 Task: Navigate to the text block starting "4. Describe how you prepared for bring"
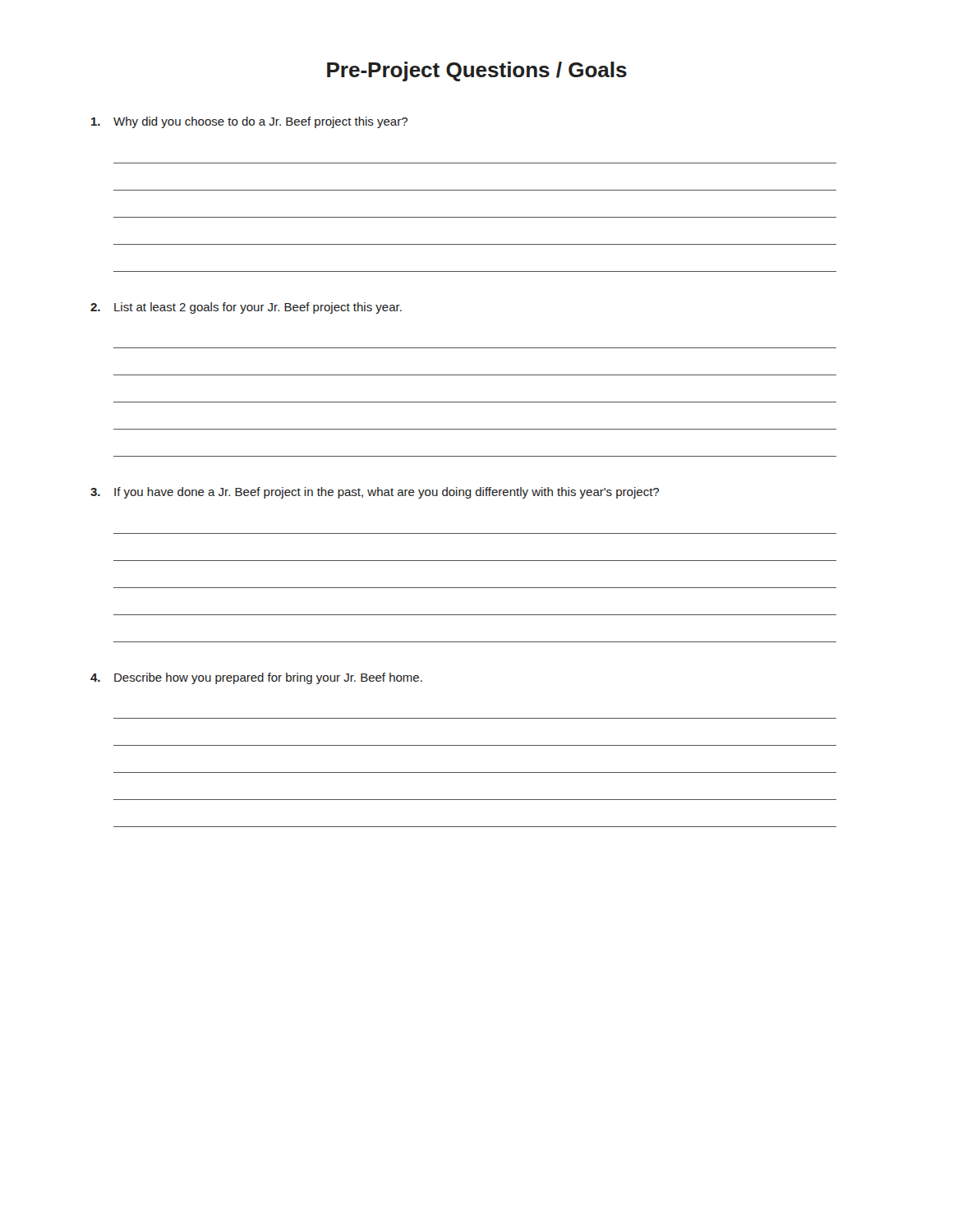[x=476, y=748]
